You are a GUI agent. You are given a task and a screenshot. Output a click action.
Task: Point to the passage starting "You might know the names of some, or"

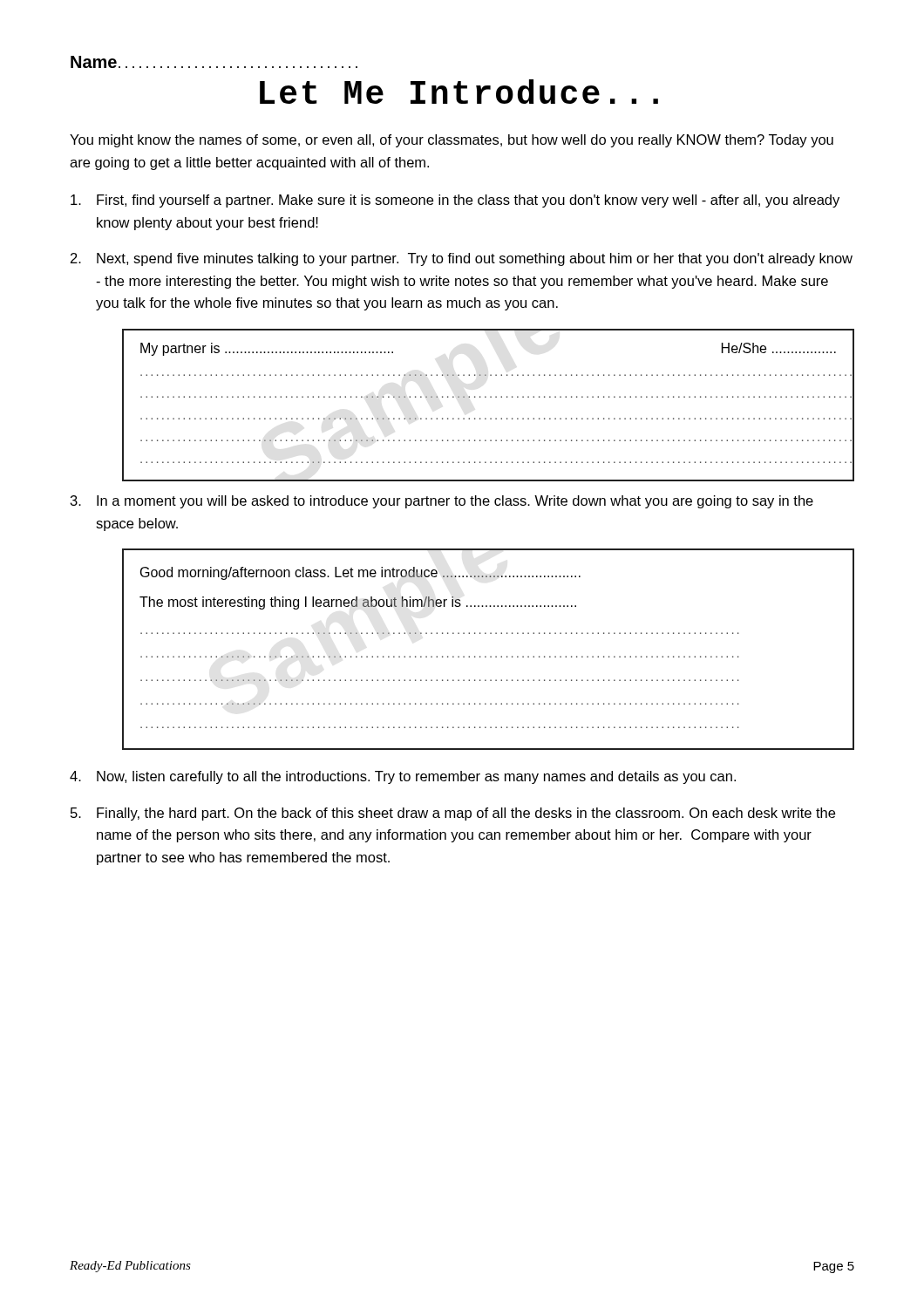452,151
